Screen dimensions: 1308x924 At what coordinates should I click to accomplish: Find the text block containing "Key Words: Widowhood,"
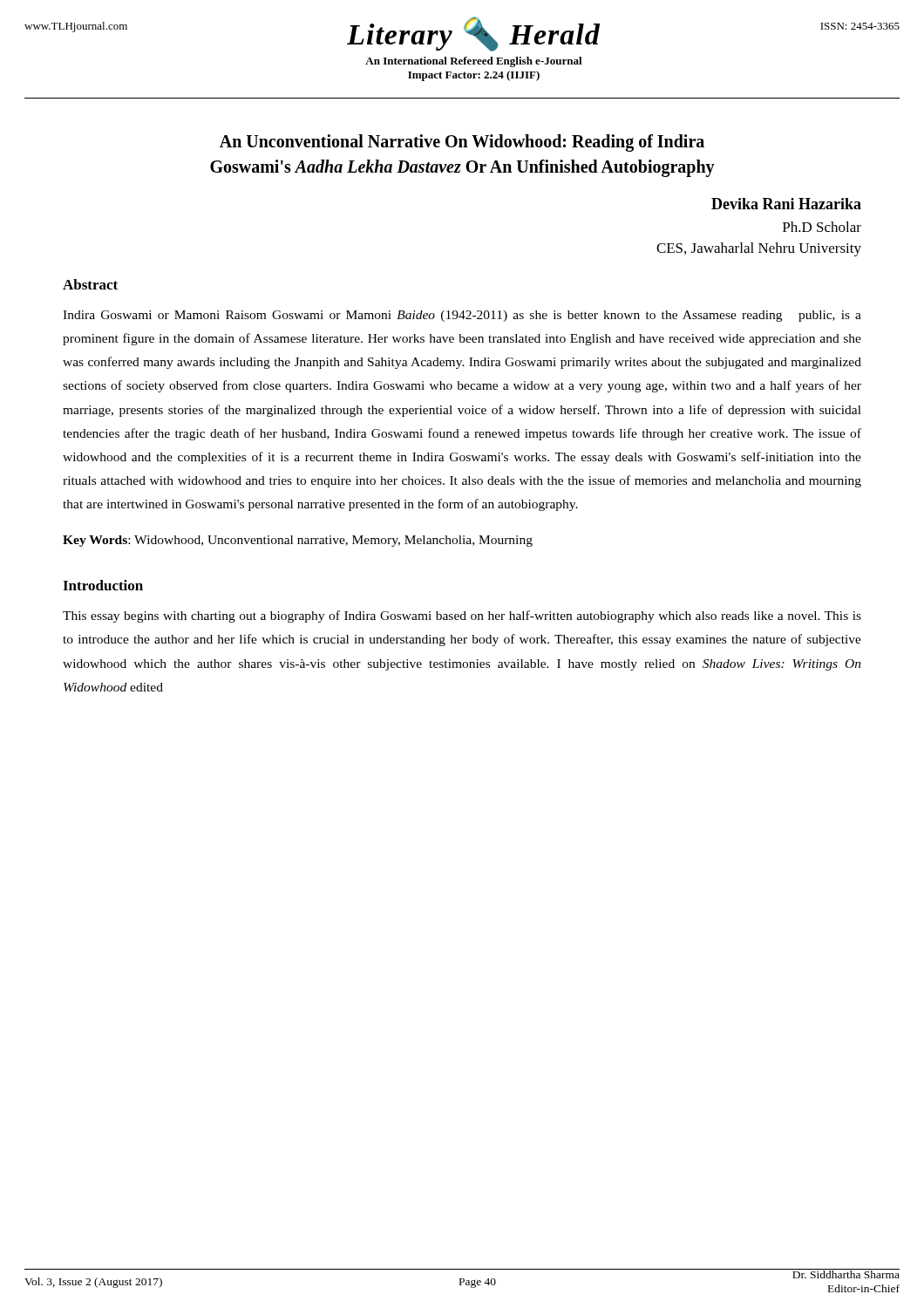pos(298,539)
